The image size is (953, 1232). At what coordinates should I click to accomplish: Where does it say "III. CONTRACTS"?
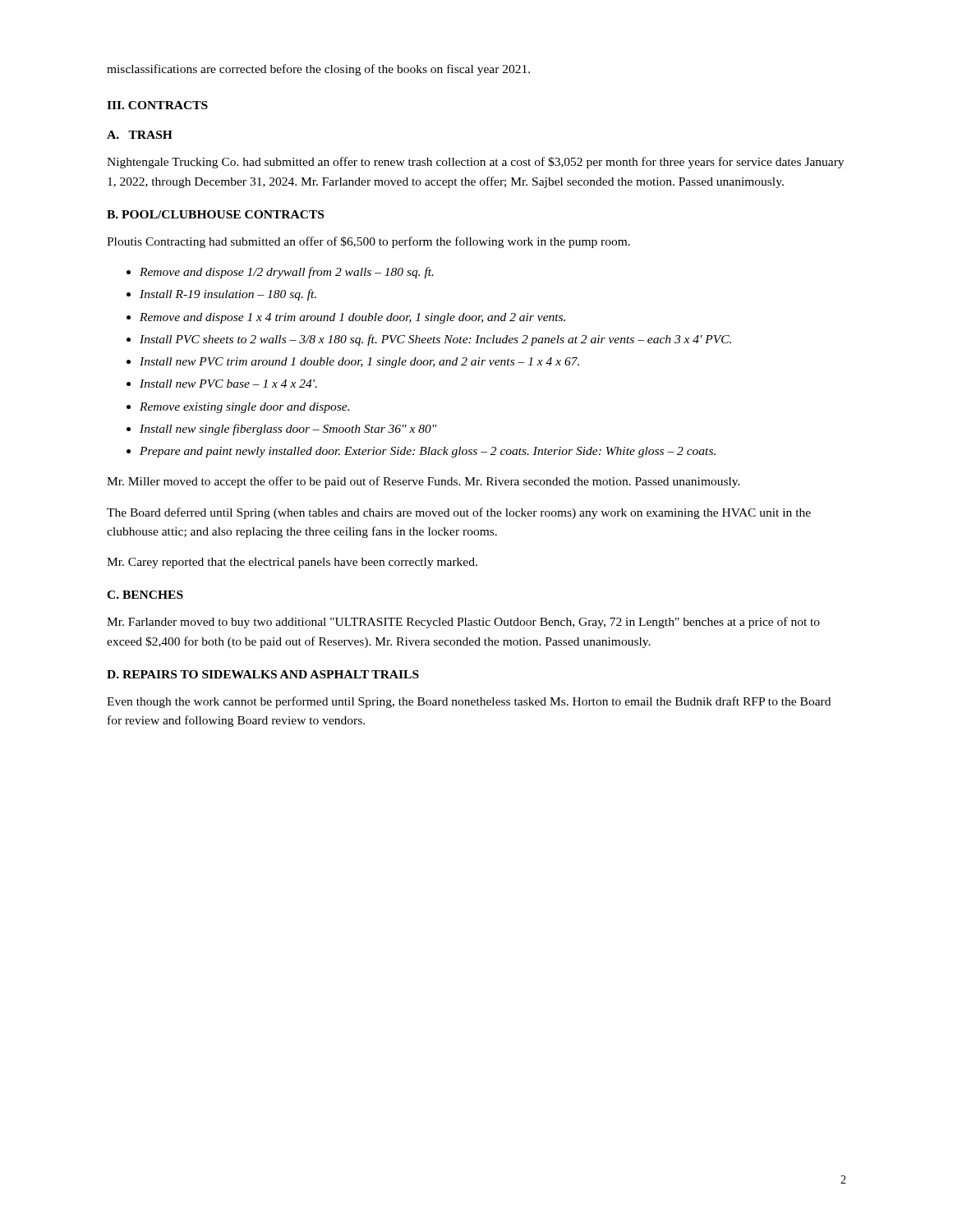pyautogui.click(x=157, y=105)
